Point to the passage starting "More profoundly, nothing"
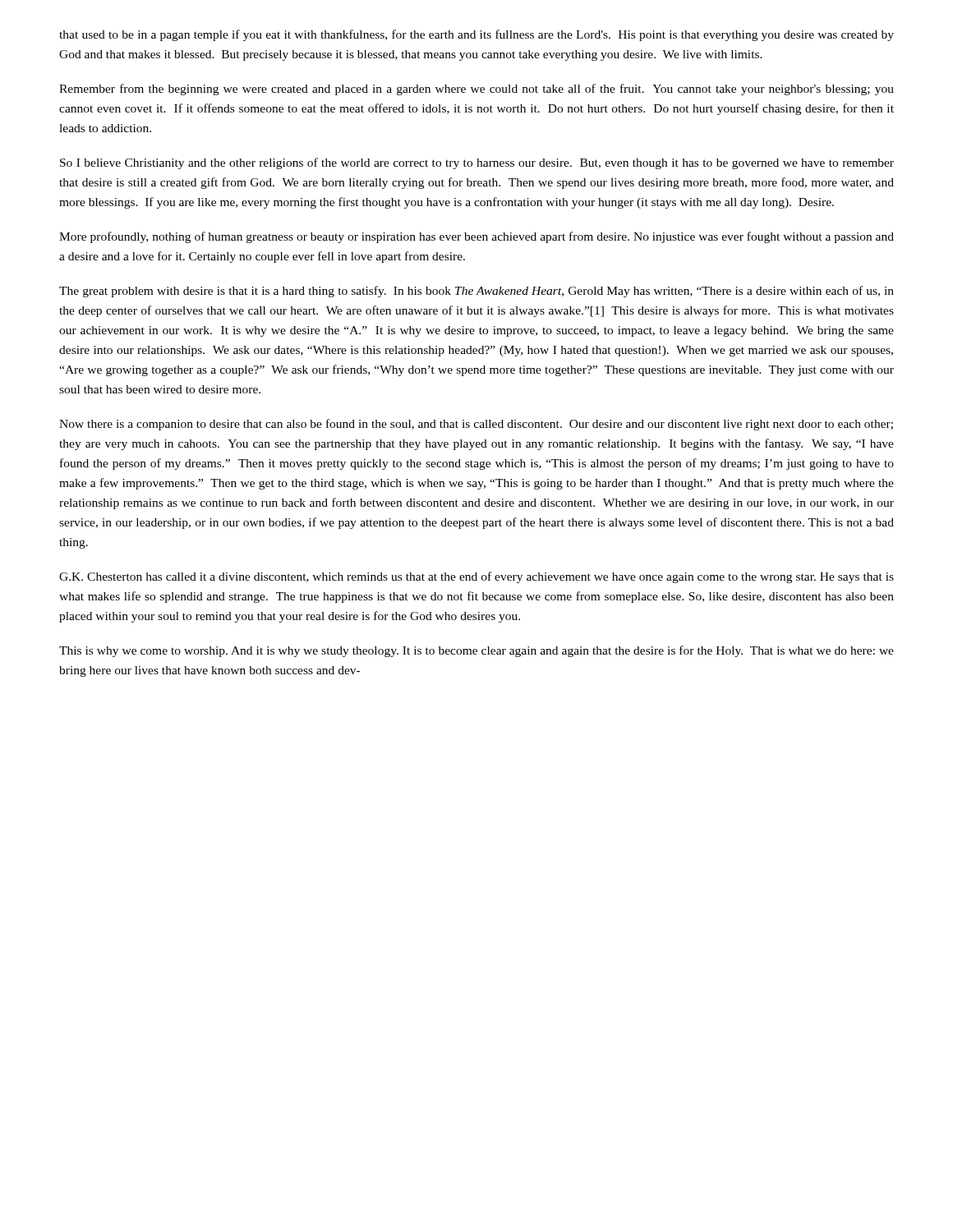This screenshot has height=1232, width=953. 476,246
